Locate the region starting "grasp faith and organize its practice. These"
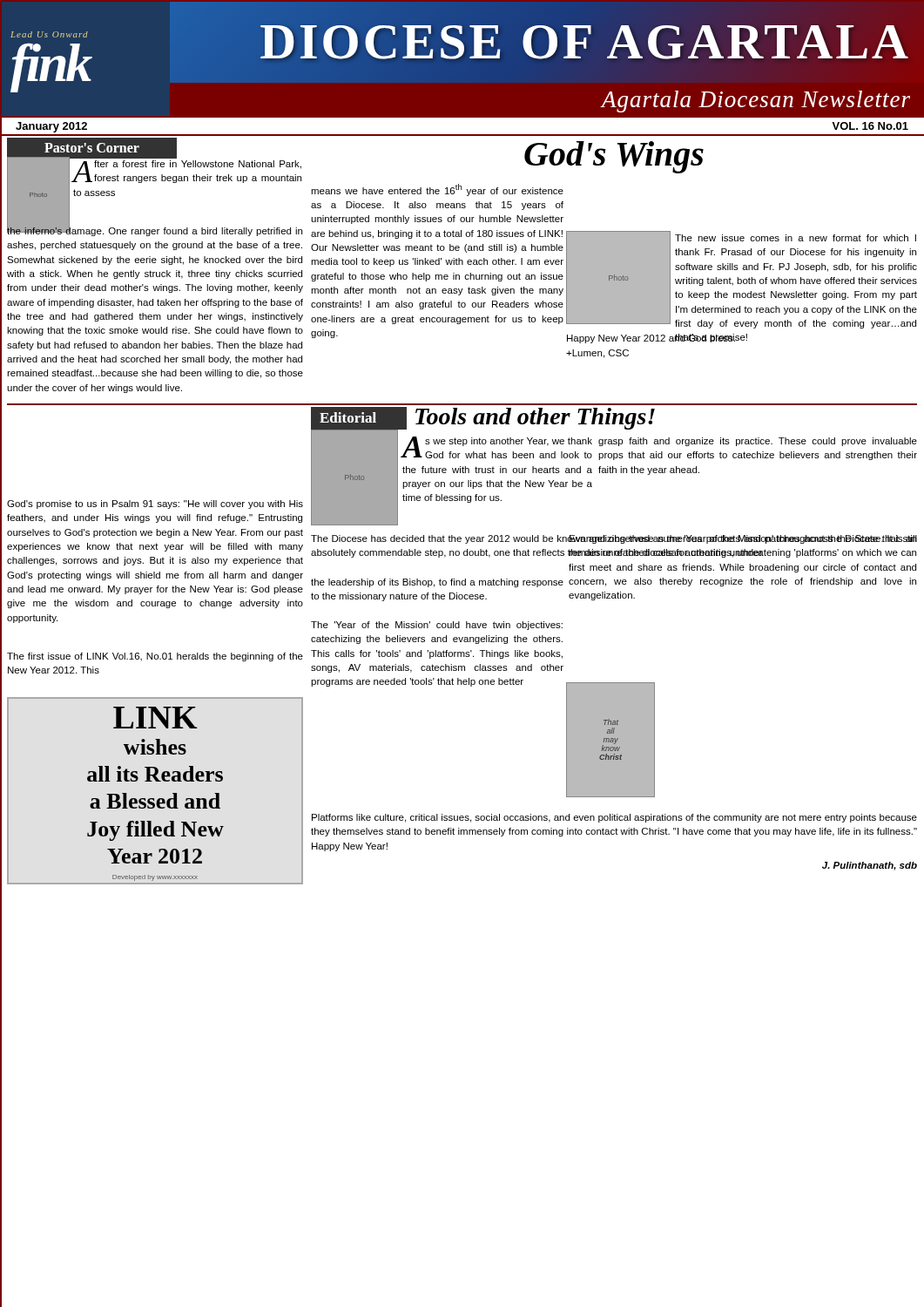 click(x=758, y=455)
